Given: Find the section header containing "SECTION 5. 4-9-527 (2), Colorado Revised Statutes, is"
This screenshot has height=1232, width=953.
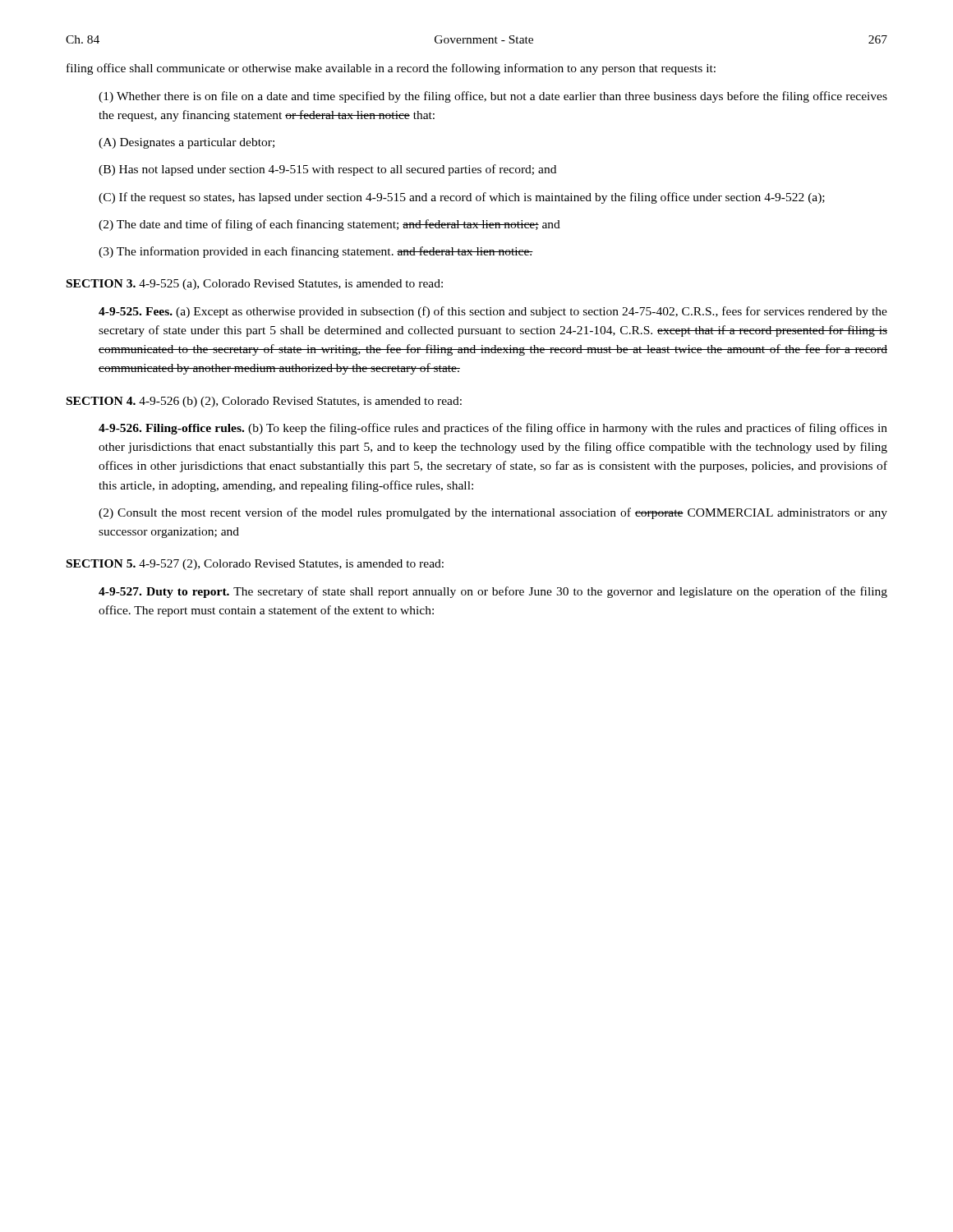Looking at the screenshot, I should 255,565.
